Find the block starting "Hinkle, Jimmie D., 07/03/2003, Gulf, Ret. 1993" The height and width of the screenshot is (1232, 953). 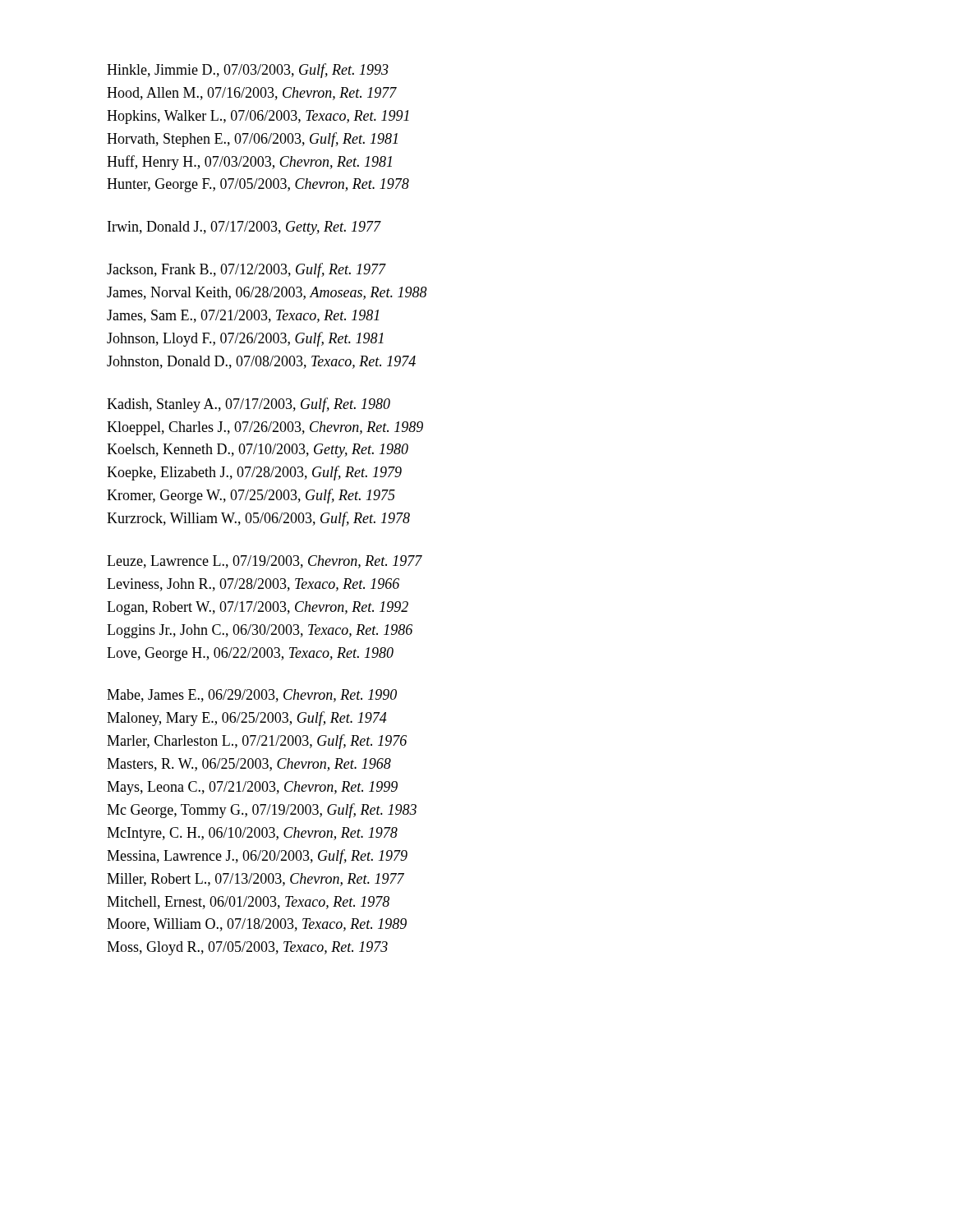tap(248, 70)
